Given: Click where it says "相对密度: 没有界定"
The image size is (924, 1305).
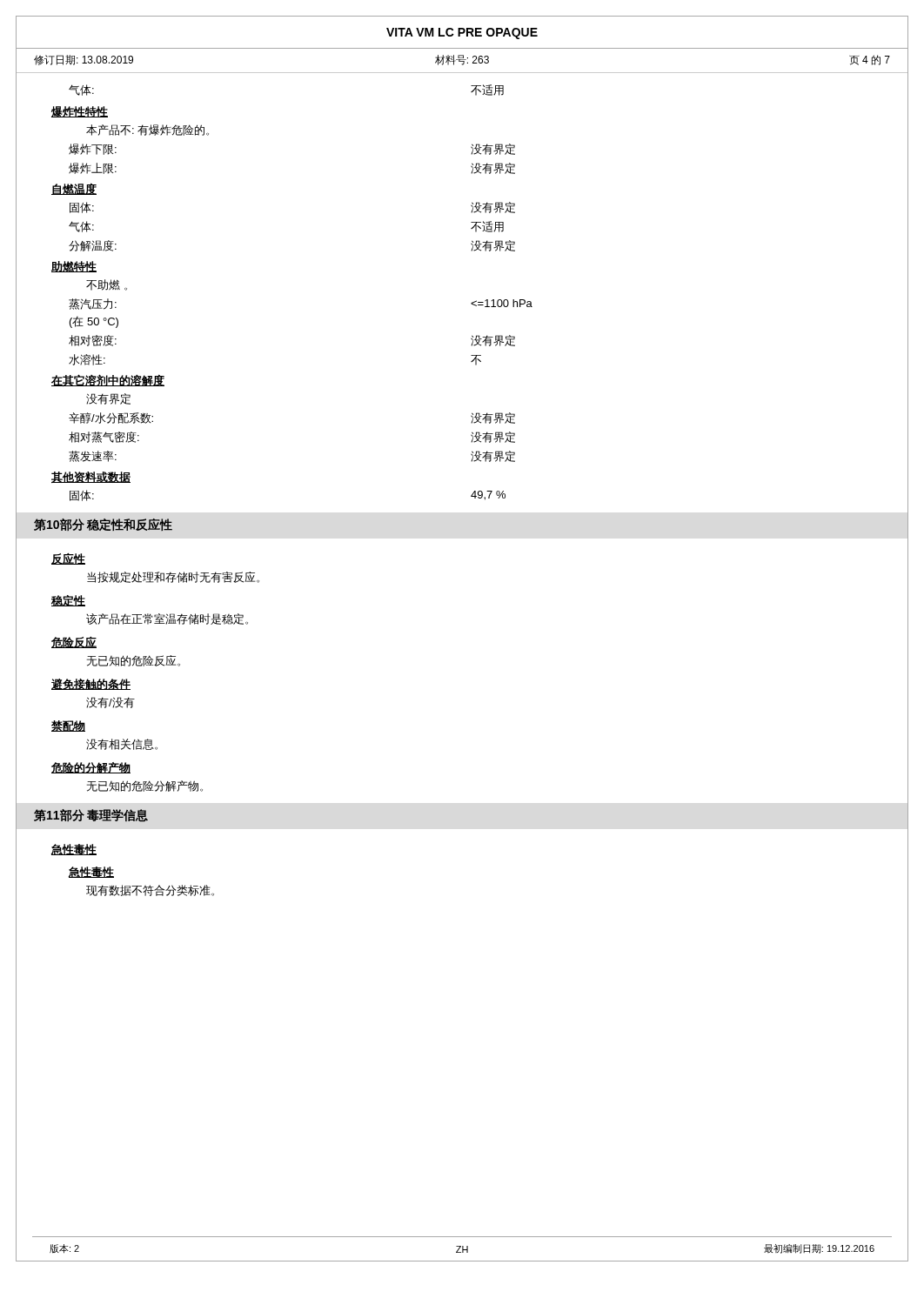Looking at the screenshot, I should click(x=462, y=341).
